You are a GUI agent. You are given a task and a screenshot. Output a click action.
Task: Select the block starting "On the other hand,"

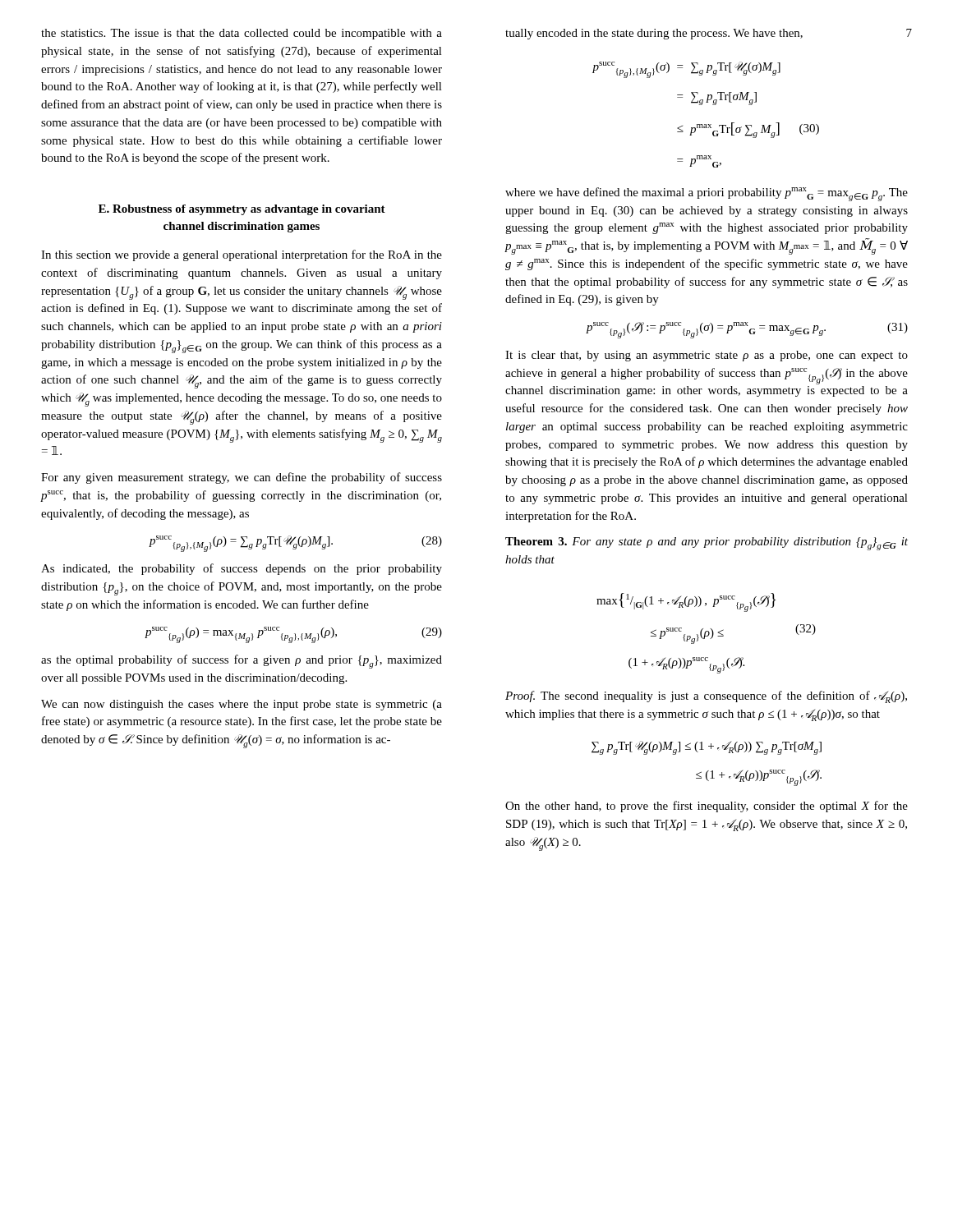[x=707, y=825]
